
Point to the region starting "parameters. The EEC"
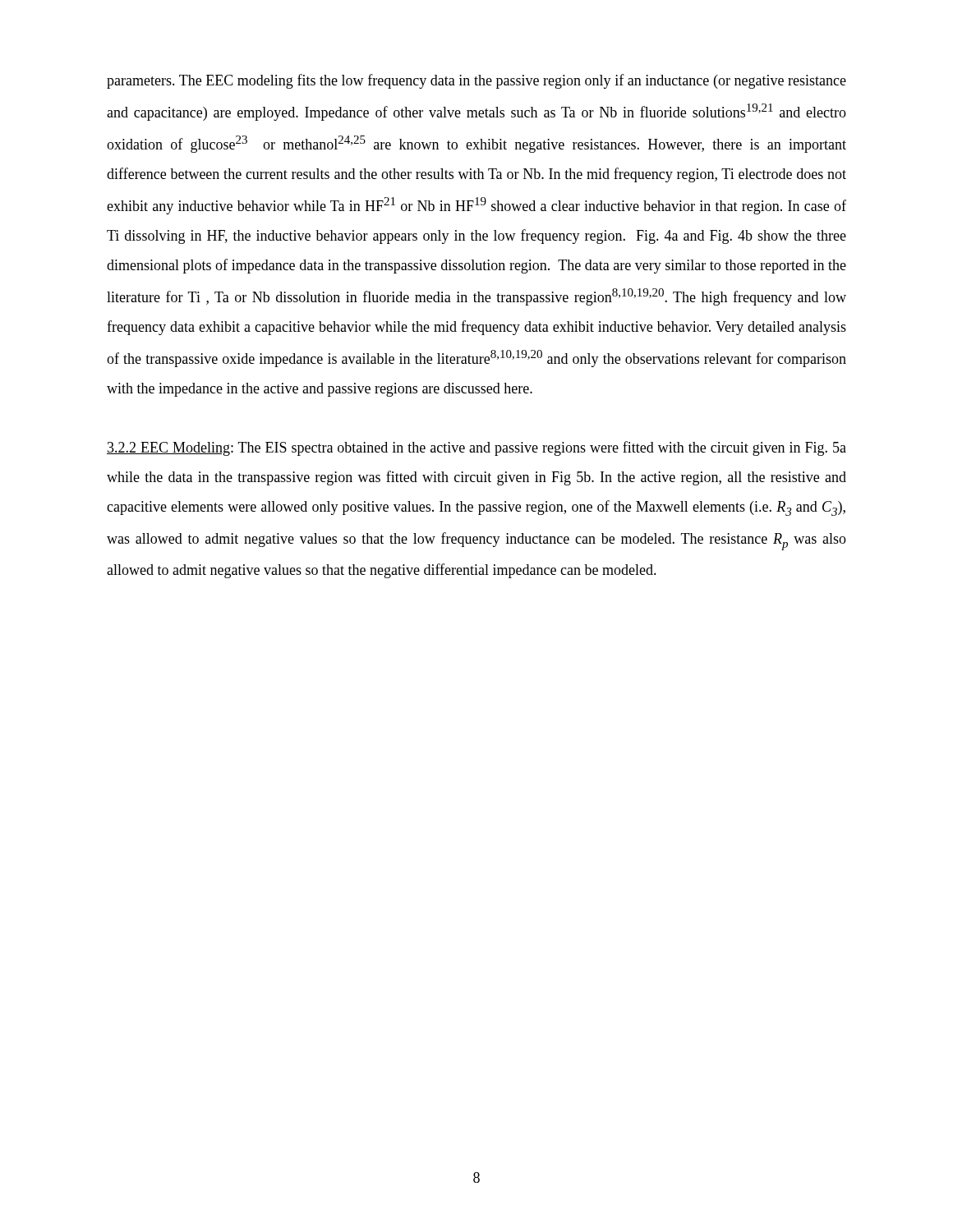tap(476, 235)
